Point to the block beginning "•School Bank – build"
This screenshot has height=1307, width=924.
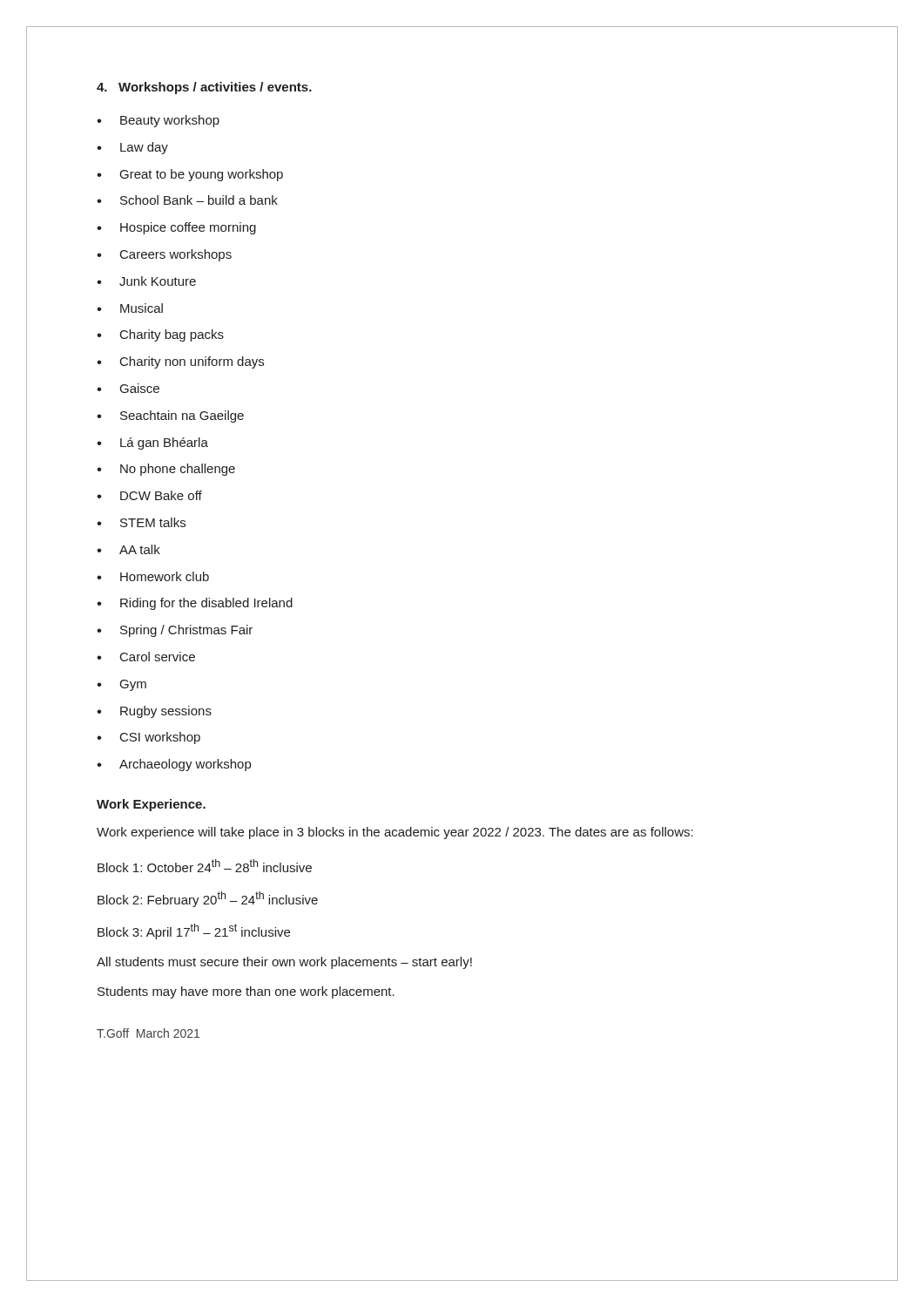pos(187,201)
